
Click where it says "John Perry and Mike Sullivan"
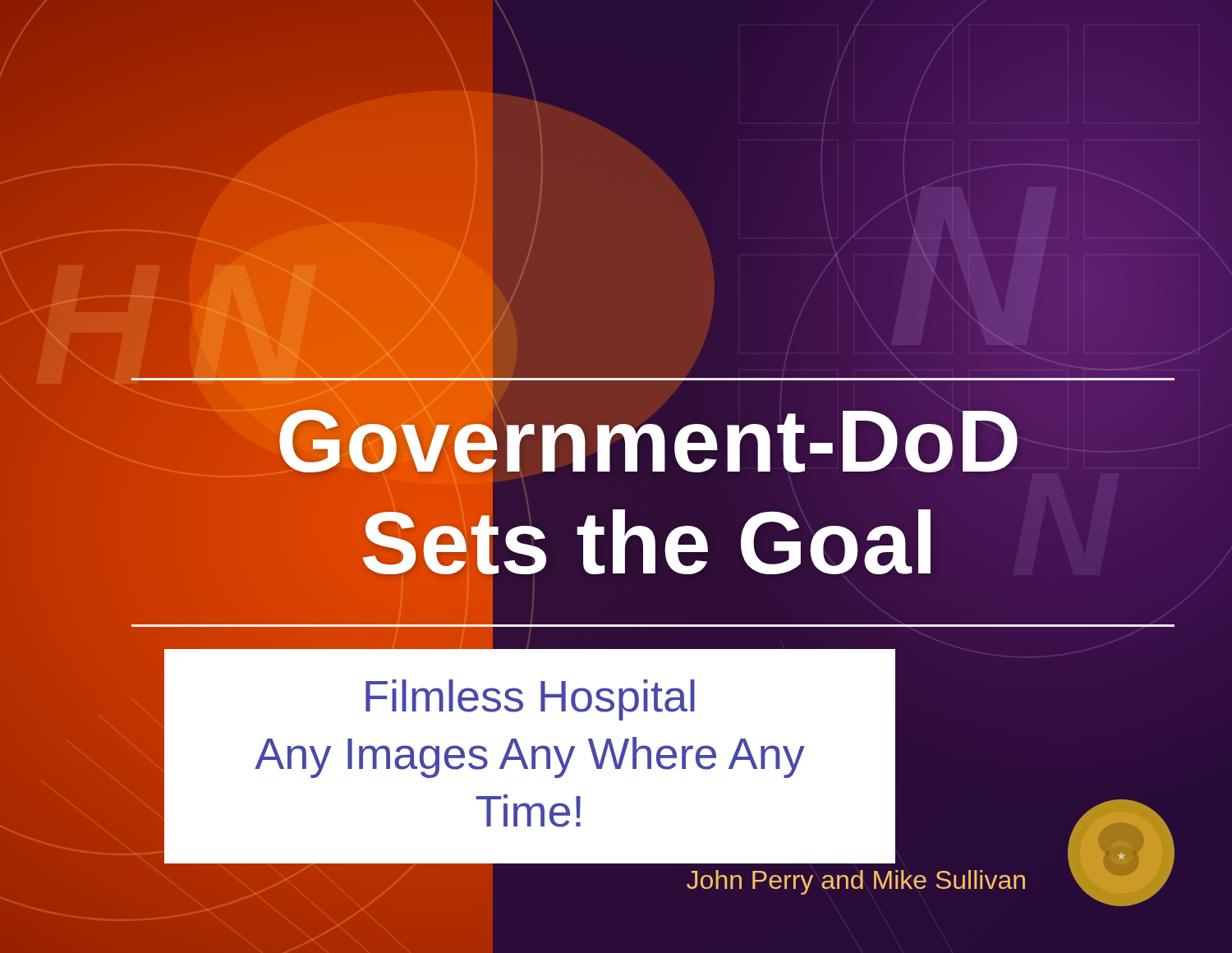pos(856,880)
